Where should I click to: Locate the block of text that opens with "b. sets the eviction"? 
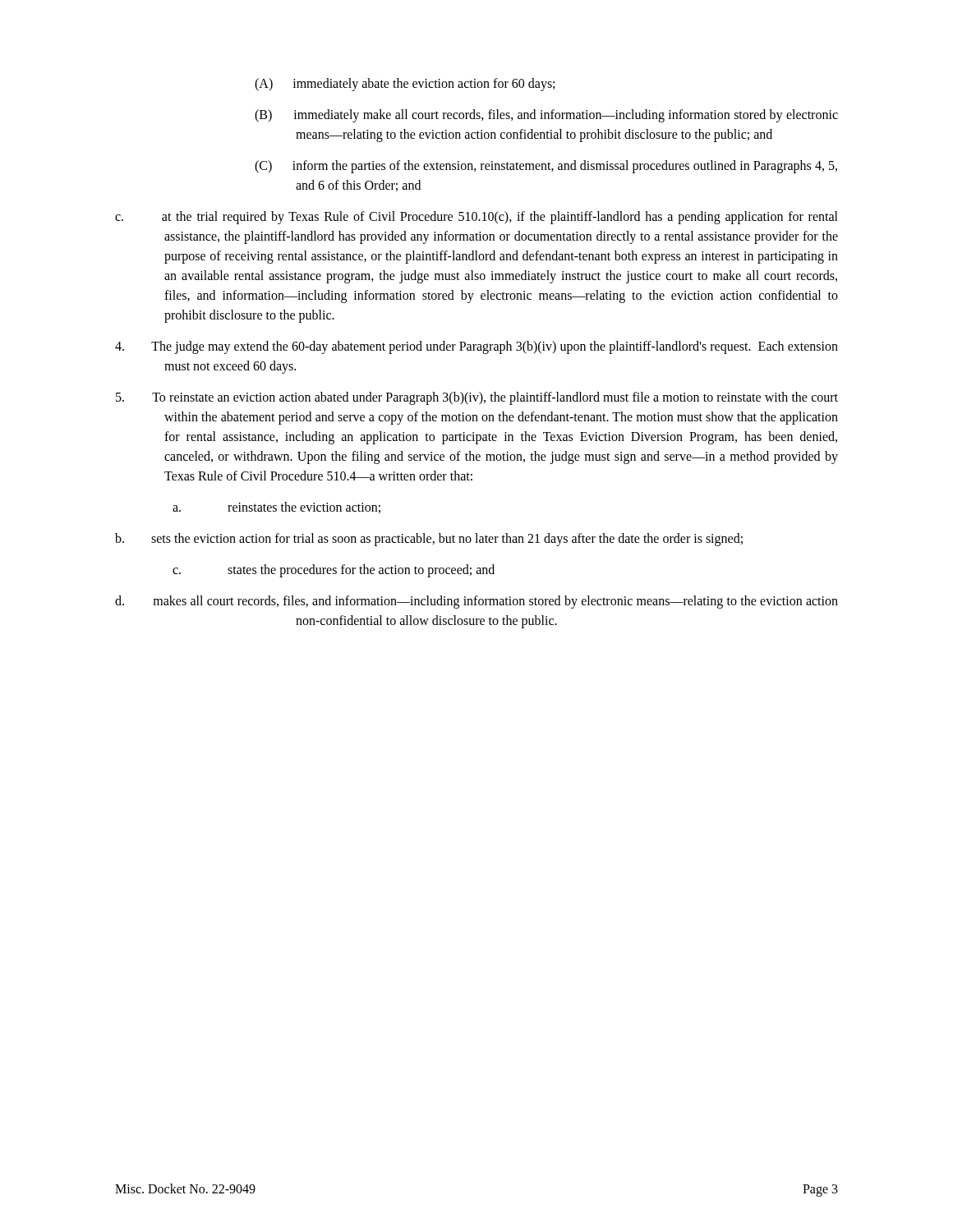pos(476,539)
